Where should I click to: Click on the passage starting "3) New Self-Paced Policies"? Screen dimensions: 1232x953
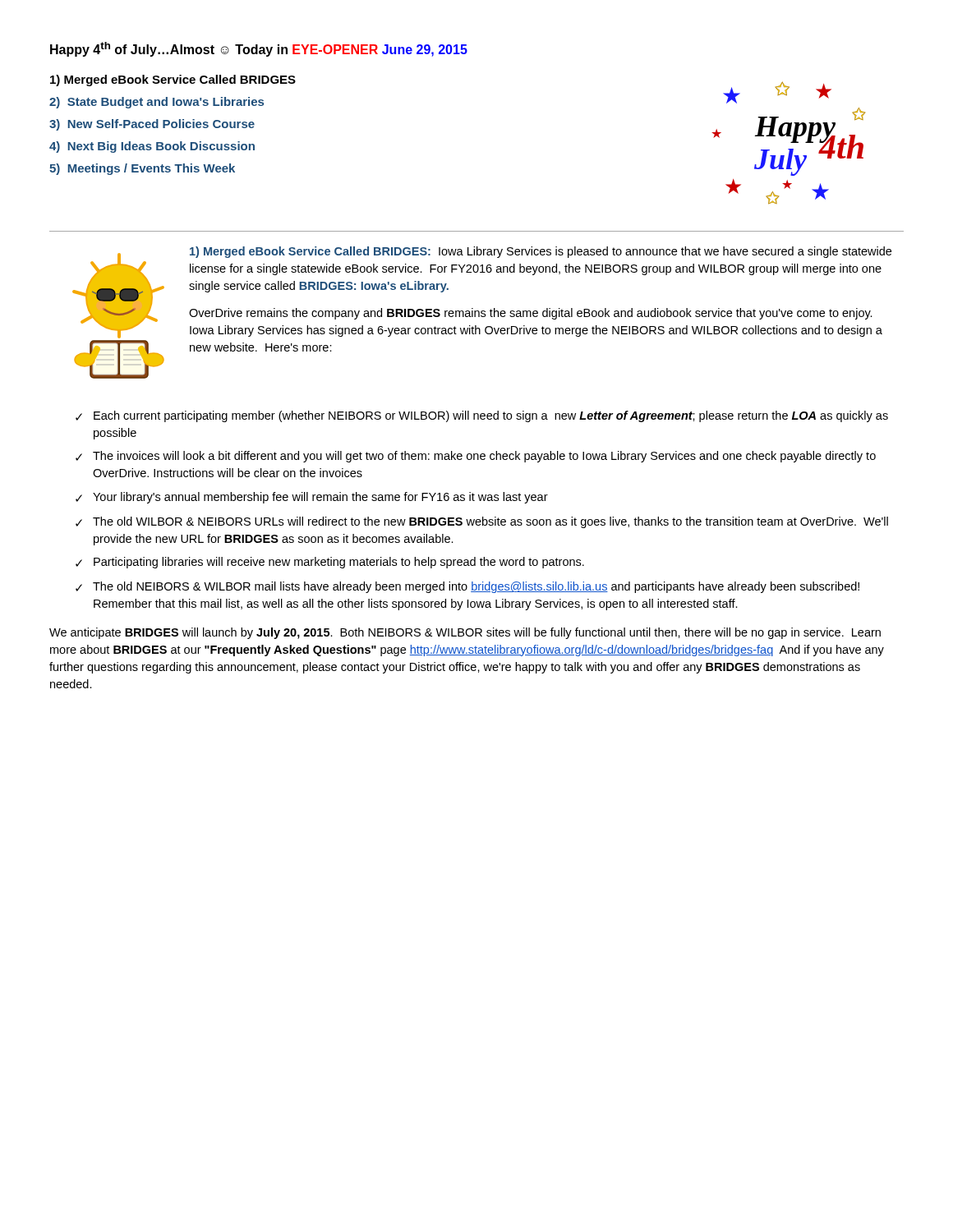pos(152,124)
